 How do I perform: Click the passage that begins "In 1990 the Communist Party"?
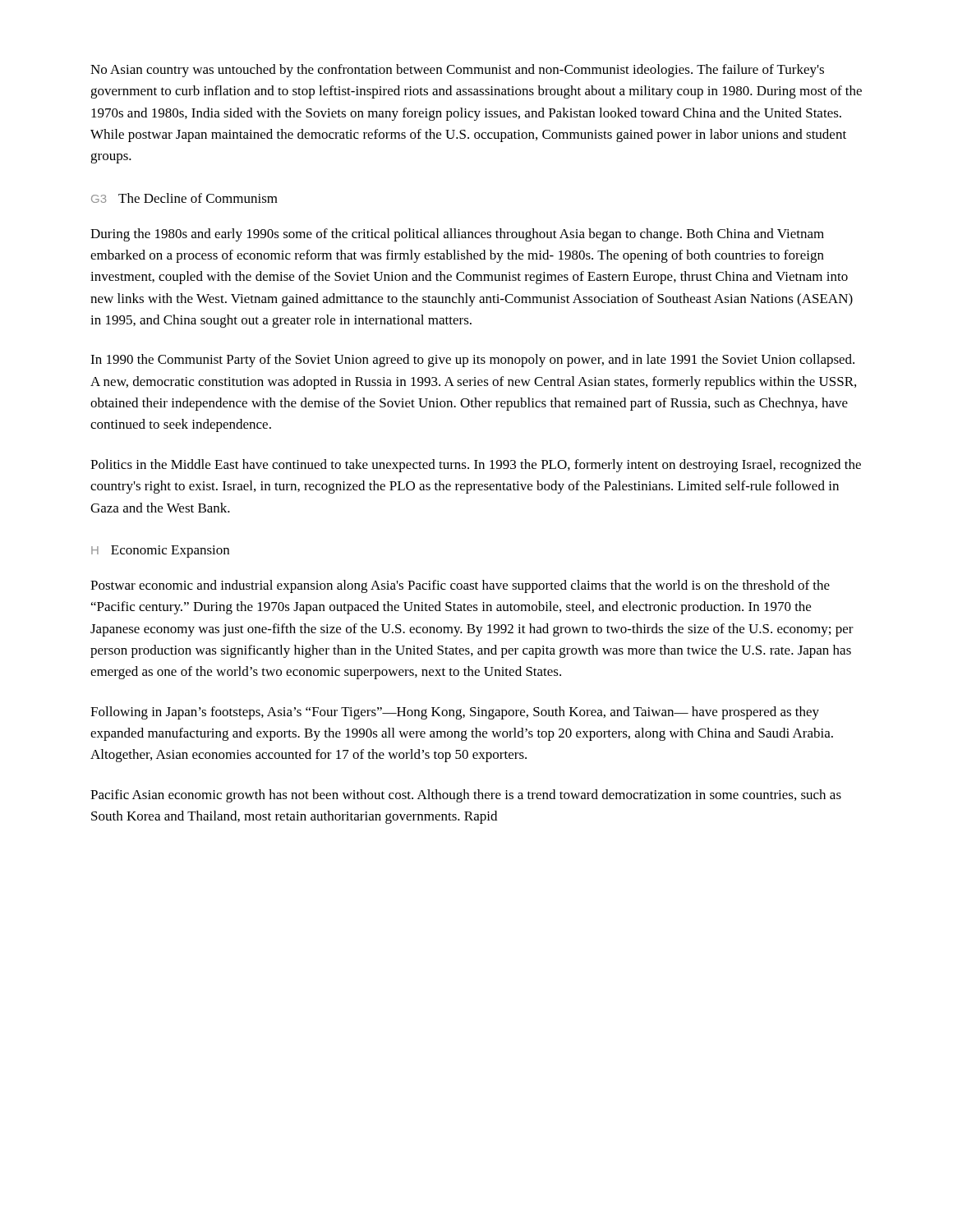[x=474, y=392]
